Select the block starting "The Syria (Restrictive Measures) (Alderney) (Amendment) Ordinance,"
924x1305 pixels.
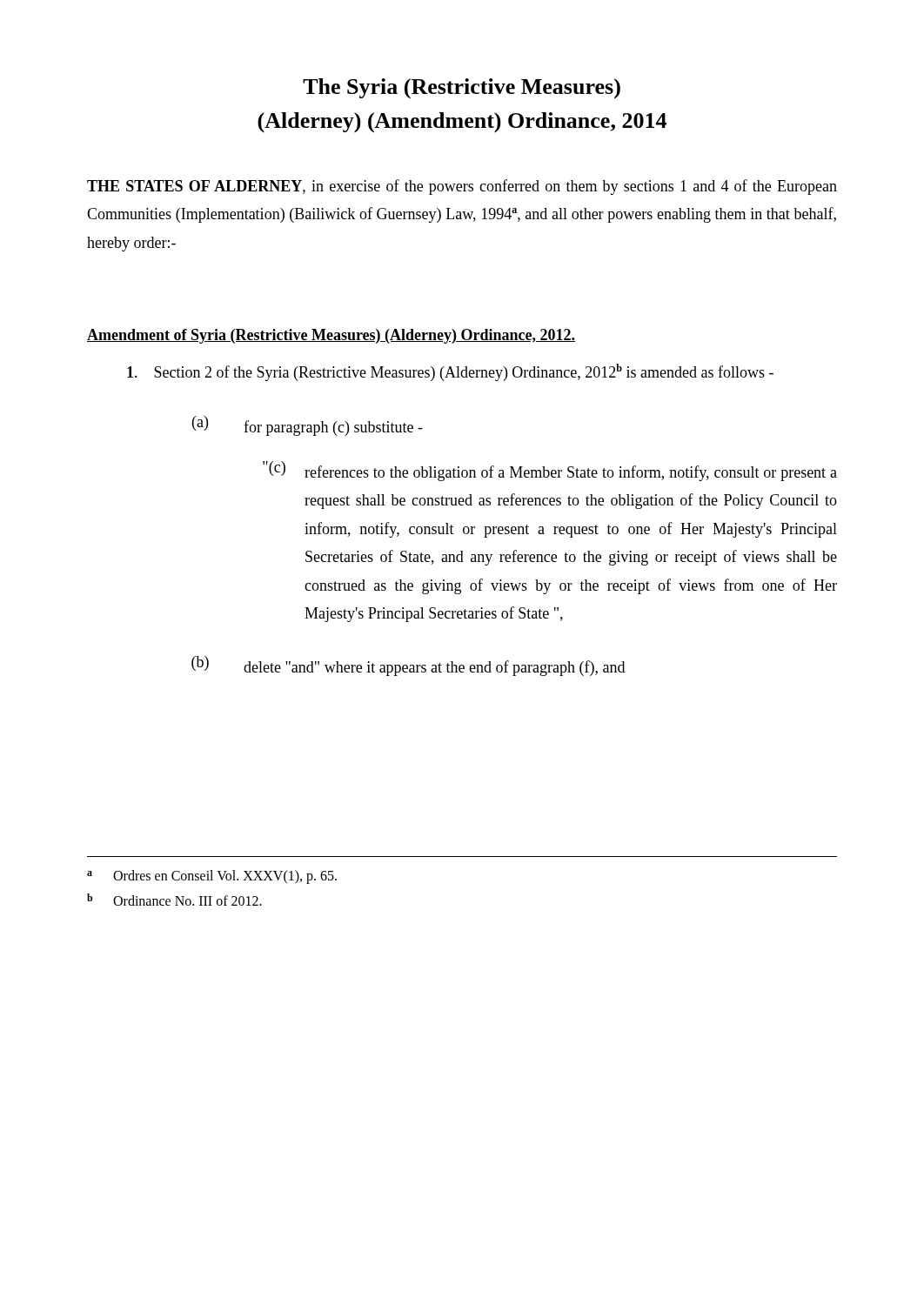coord(462,103)
